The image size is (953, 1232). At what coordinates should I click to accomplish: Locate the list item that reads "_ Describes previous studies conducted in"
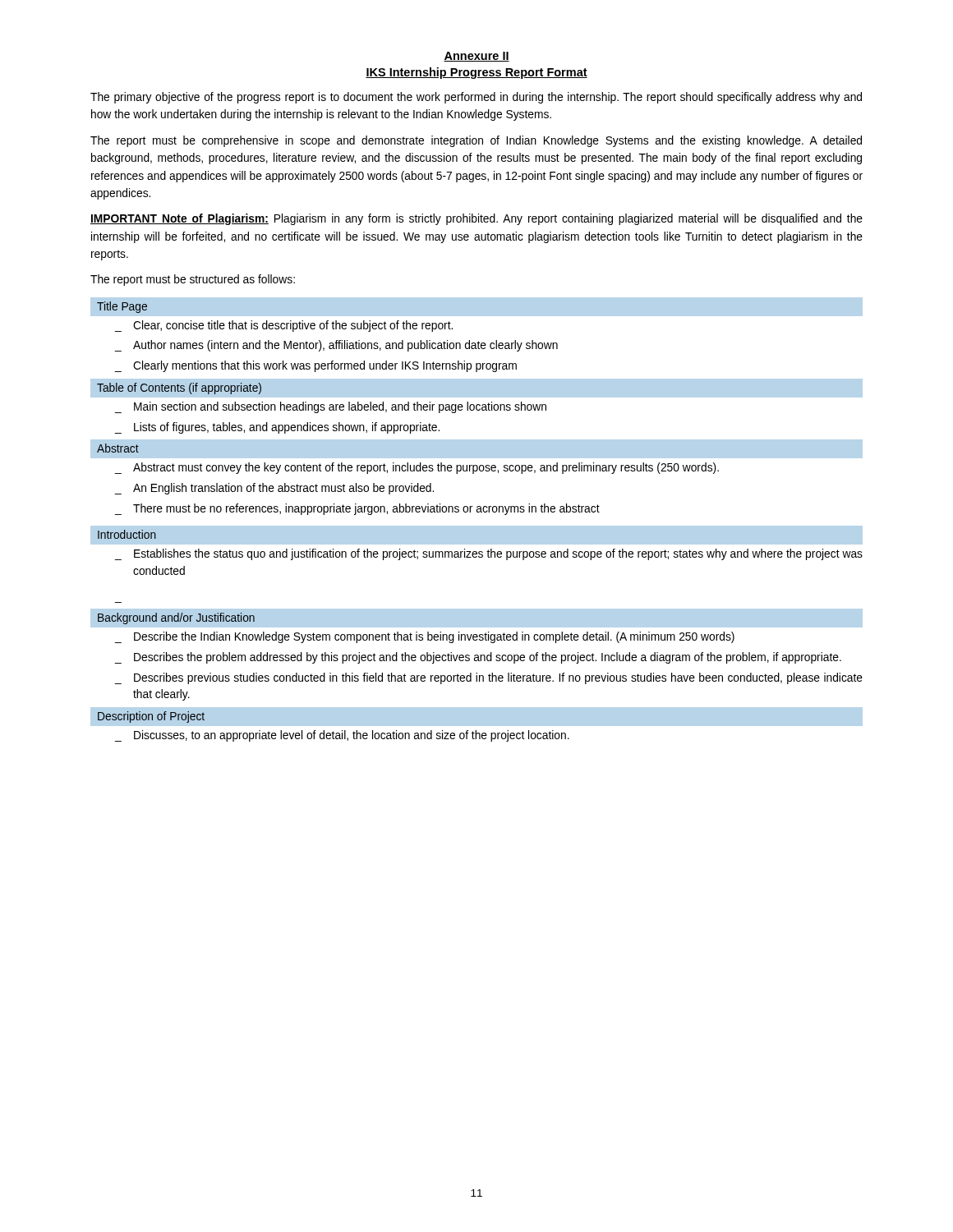point(489,687)
